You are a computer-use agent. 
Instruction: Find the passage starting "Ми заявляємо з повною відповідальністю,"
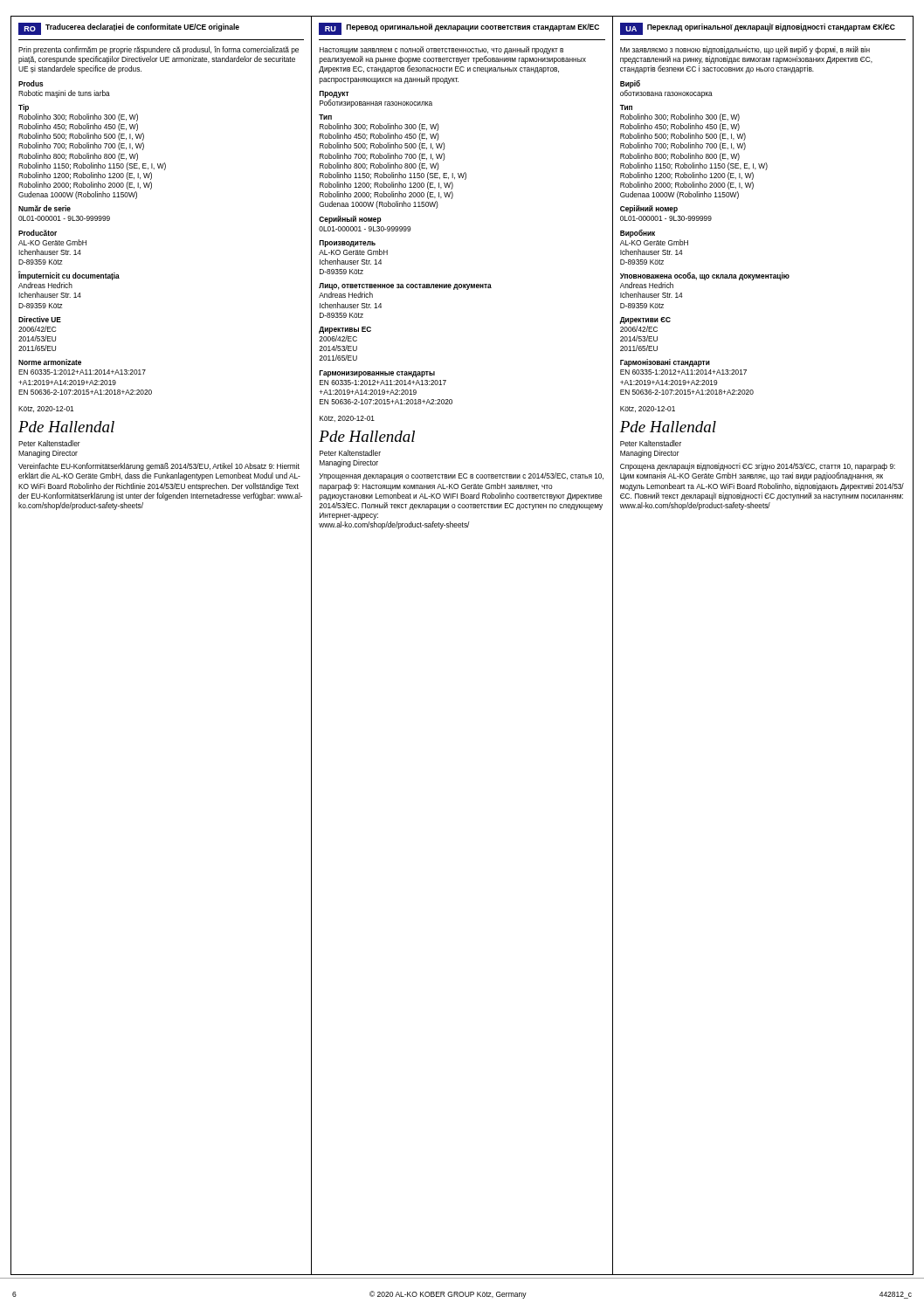coord(745,50)
